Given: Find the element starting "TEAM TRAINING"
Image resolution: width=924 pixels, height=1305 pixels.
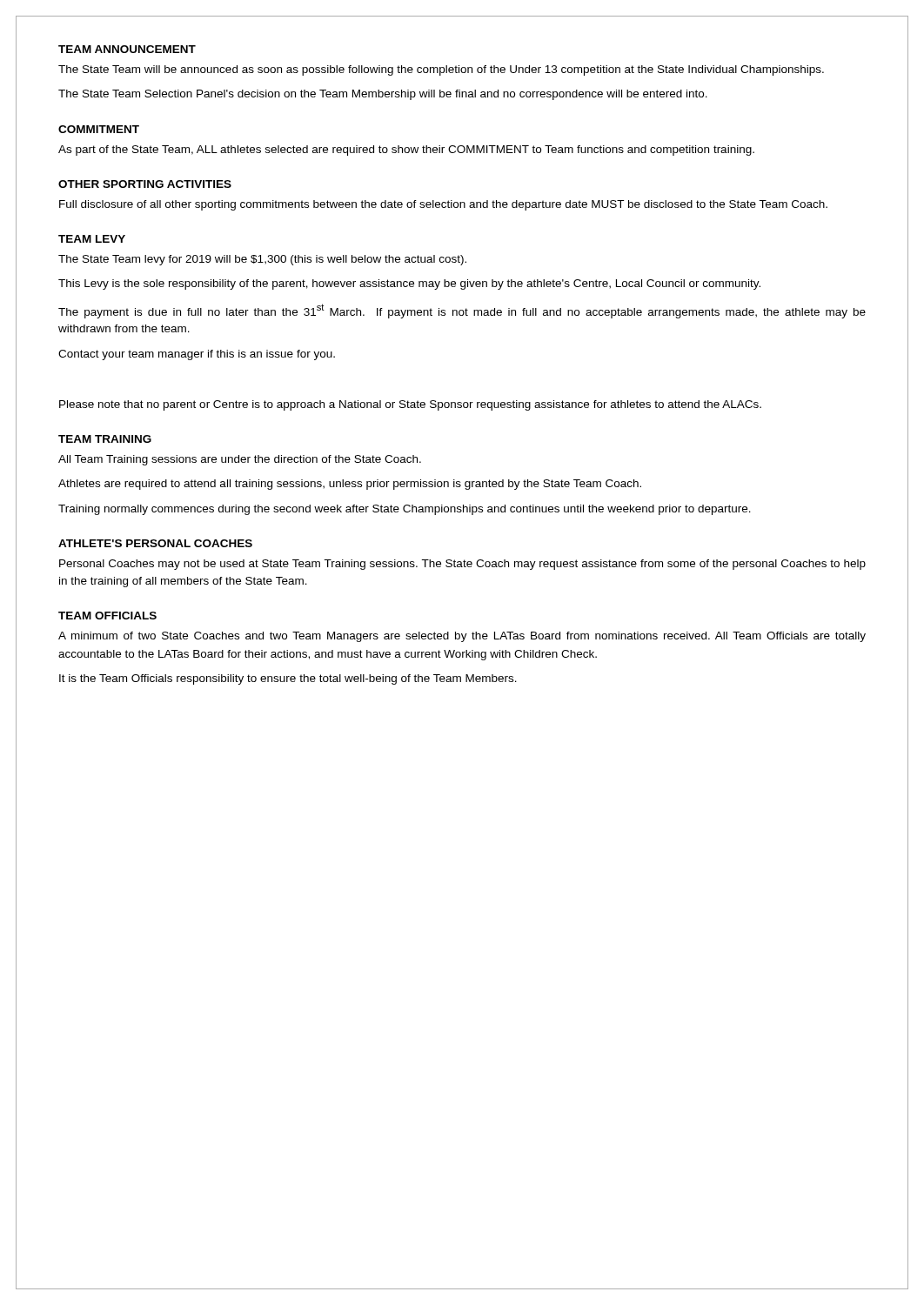Looking at the screenshot, I should click(105, 439).
